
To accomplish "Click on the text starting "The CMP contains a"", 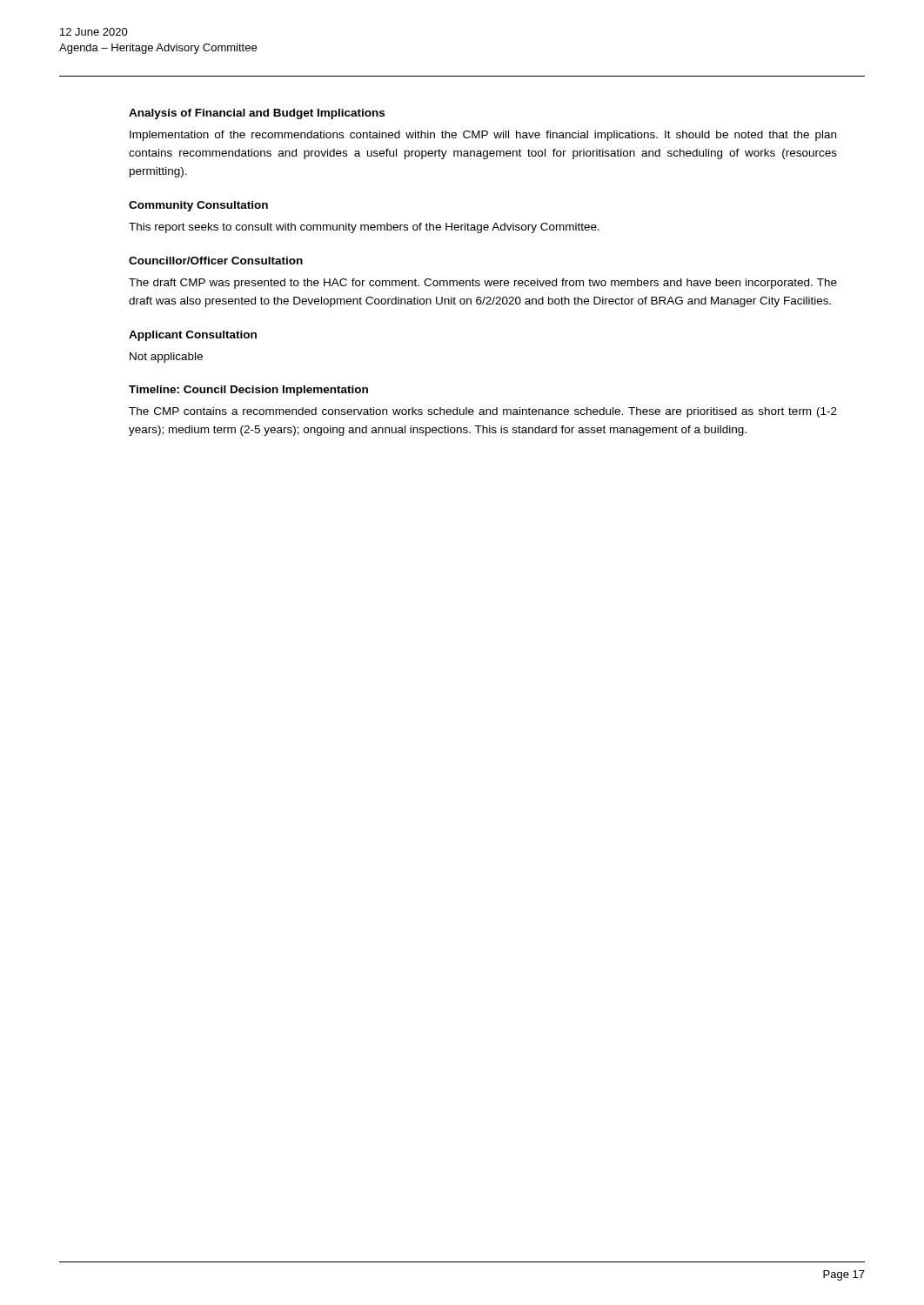I will point(483,421).
